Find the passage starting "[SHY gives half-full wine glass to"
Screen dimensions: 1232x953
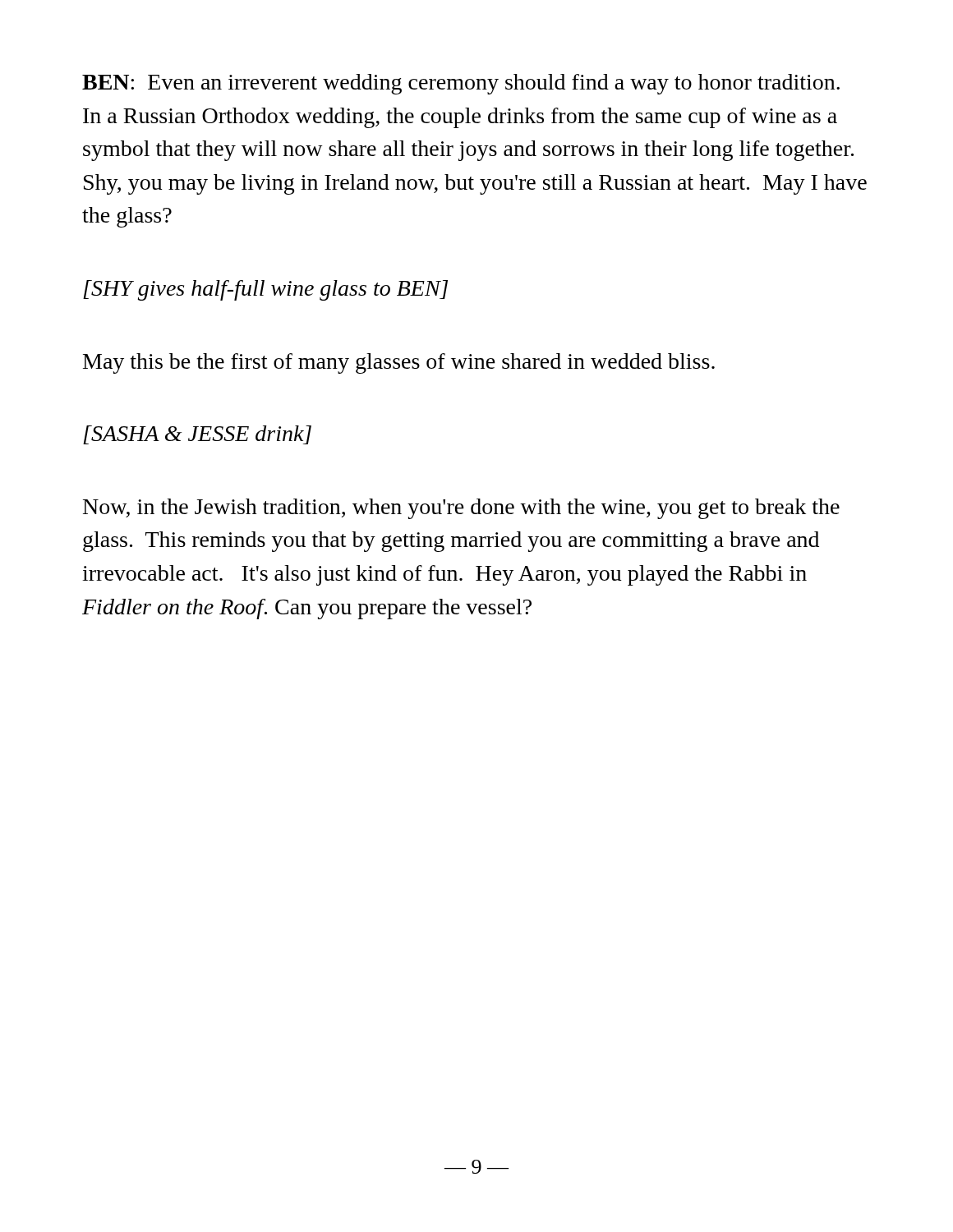(266, 288)
